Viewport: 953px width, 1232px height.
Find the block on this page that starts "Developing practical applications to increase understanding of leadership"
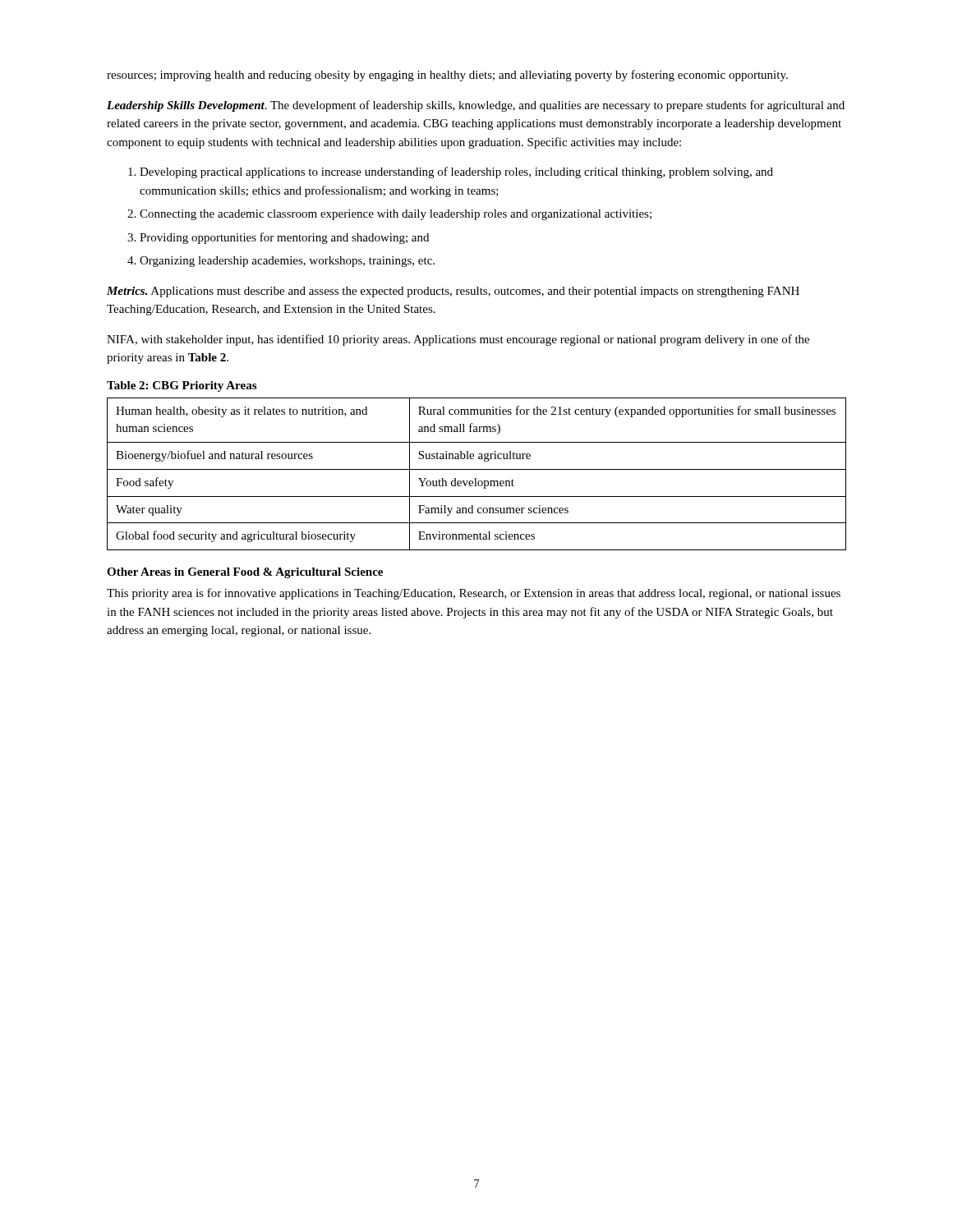click(456, 181)
